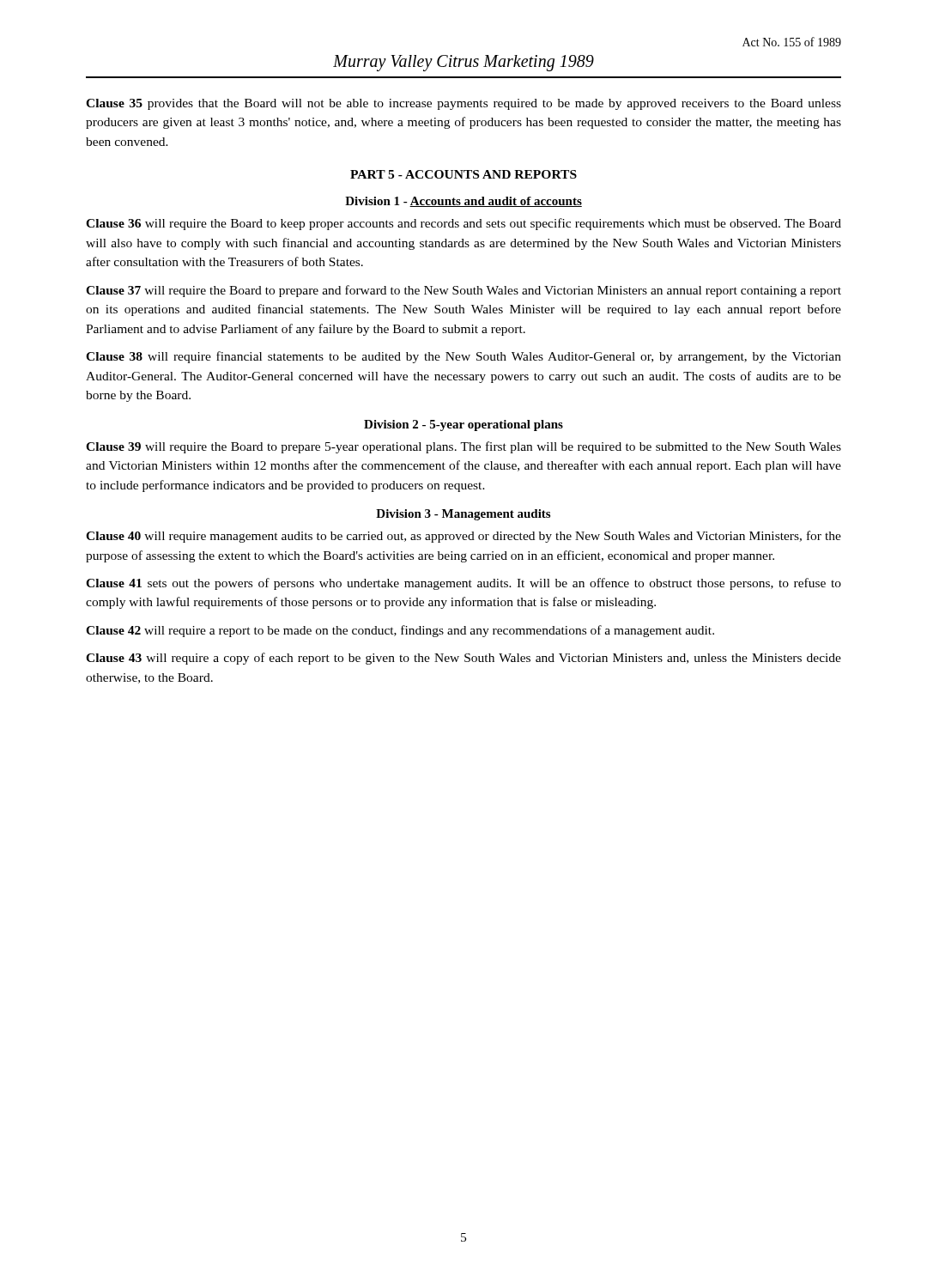Find the section header that reads "Division 1 - Accounts and audit"
This screenshot has width=927, height=1288.
tap(464, 201)
